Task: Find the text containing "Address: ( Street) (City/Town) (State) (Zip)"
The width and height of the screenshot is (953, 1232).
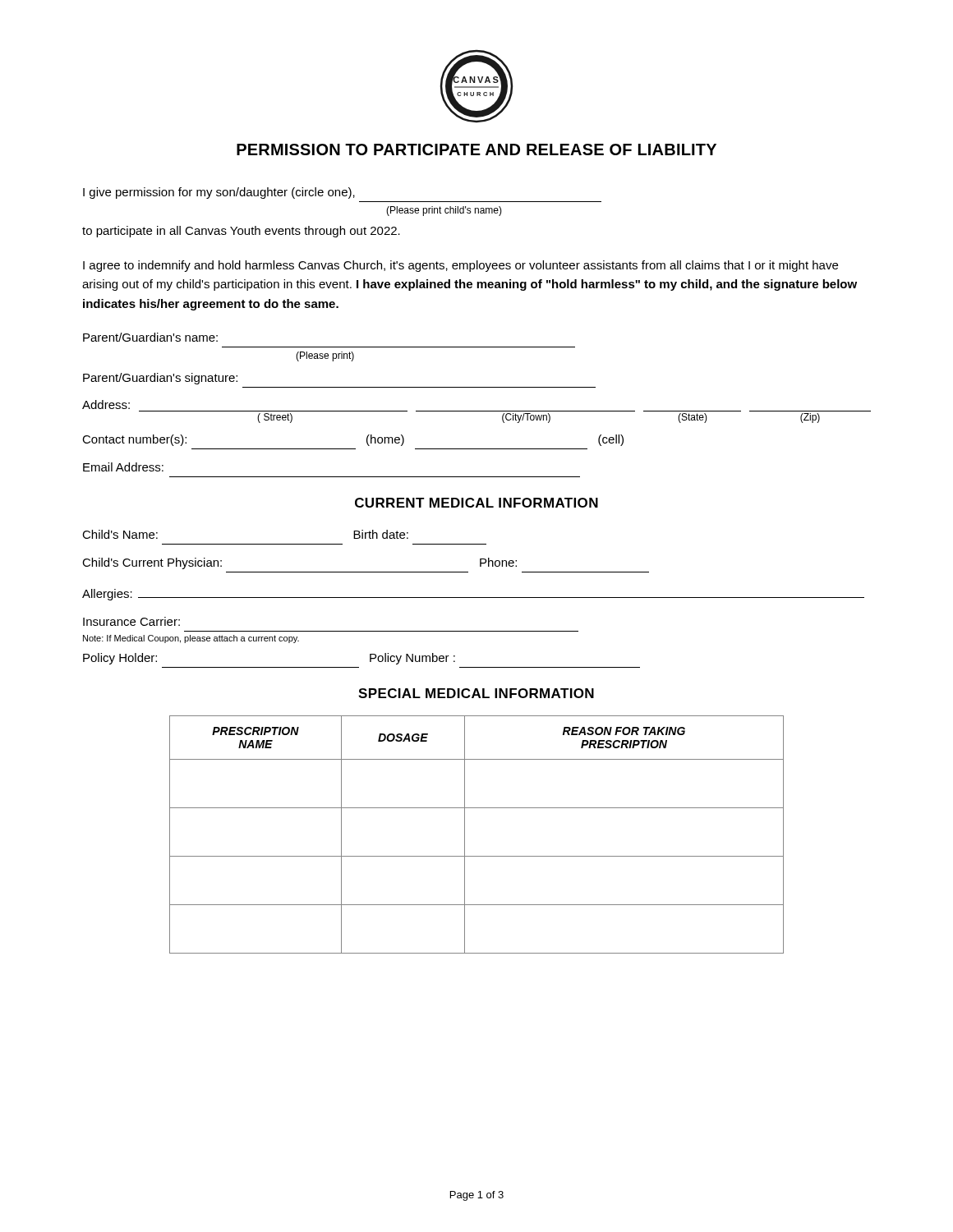Action: pyautogui.click(x=476, y=409)
